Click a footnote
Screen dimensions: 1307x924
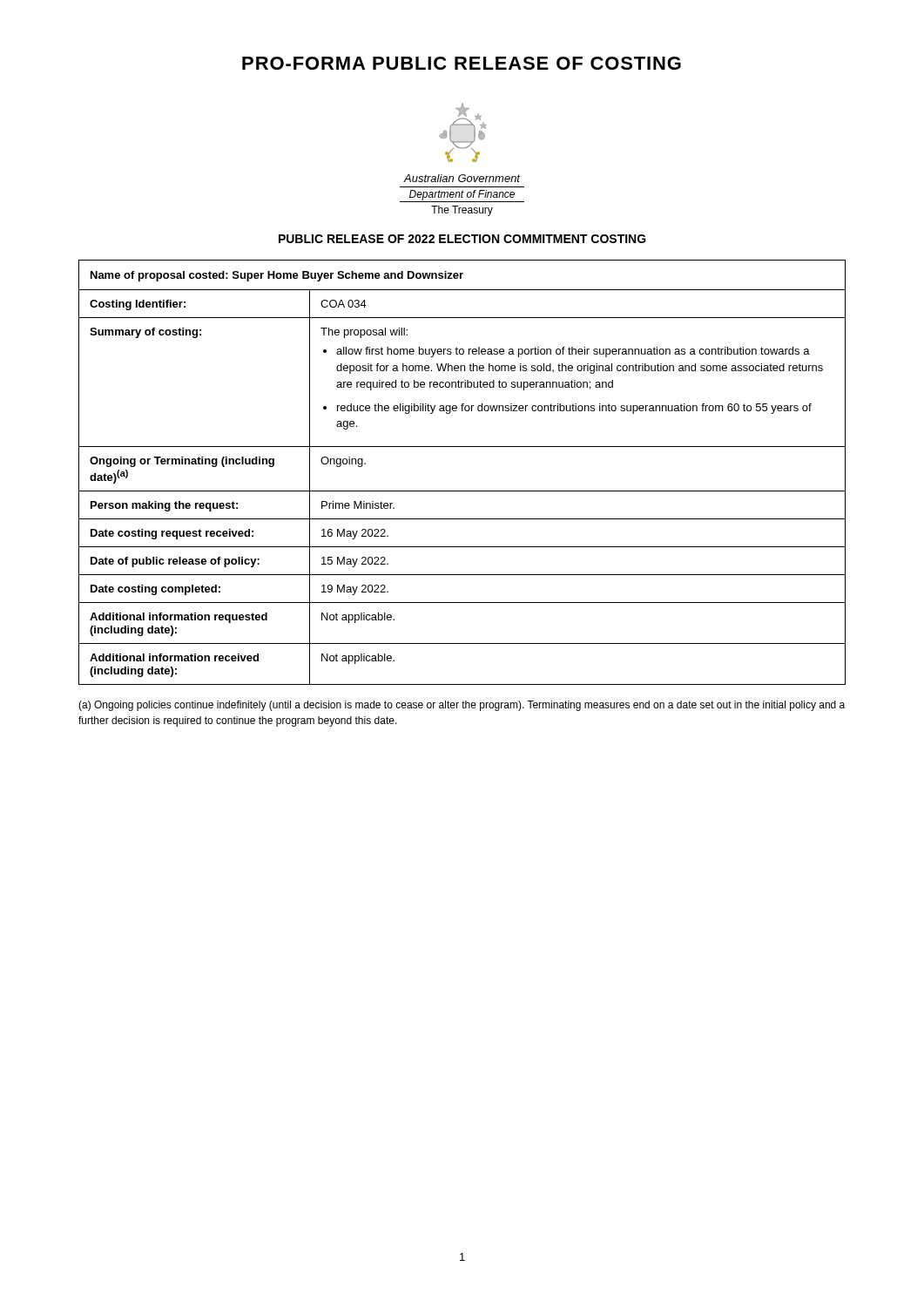pos(462,712)
